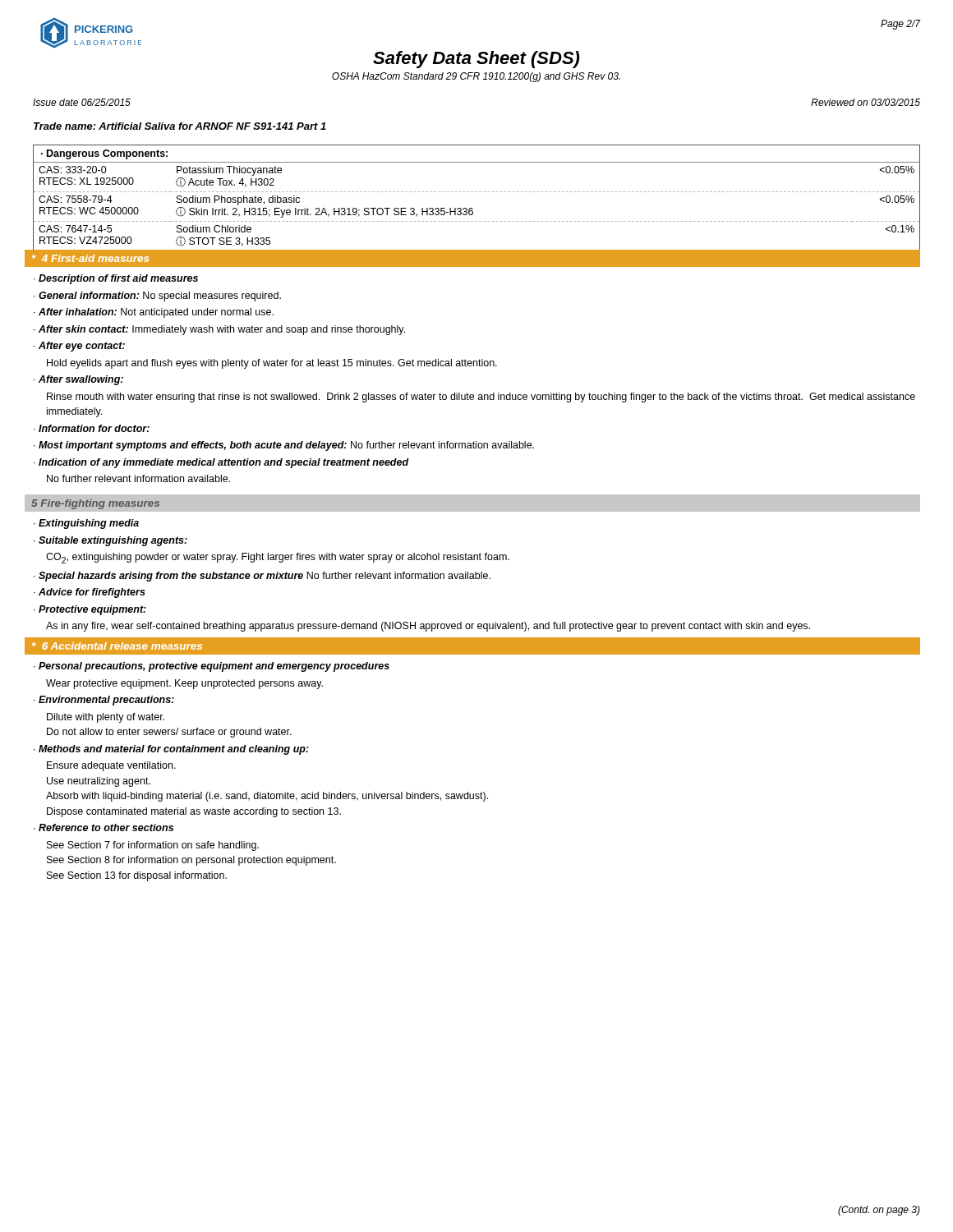Select the block starting "Reviewed on 03/03/2015"

pyautogui.click(x=866, y=103)
